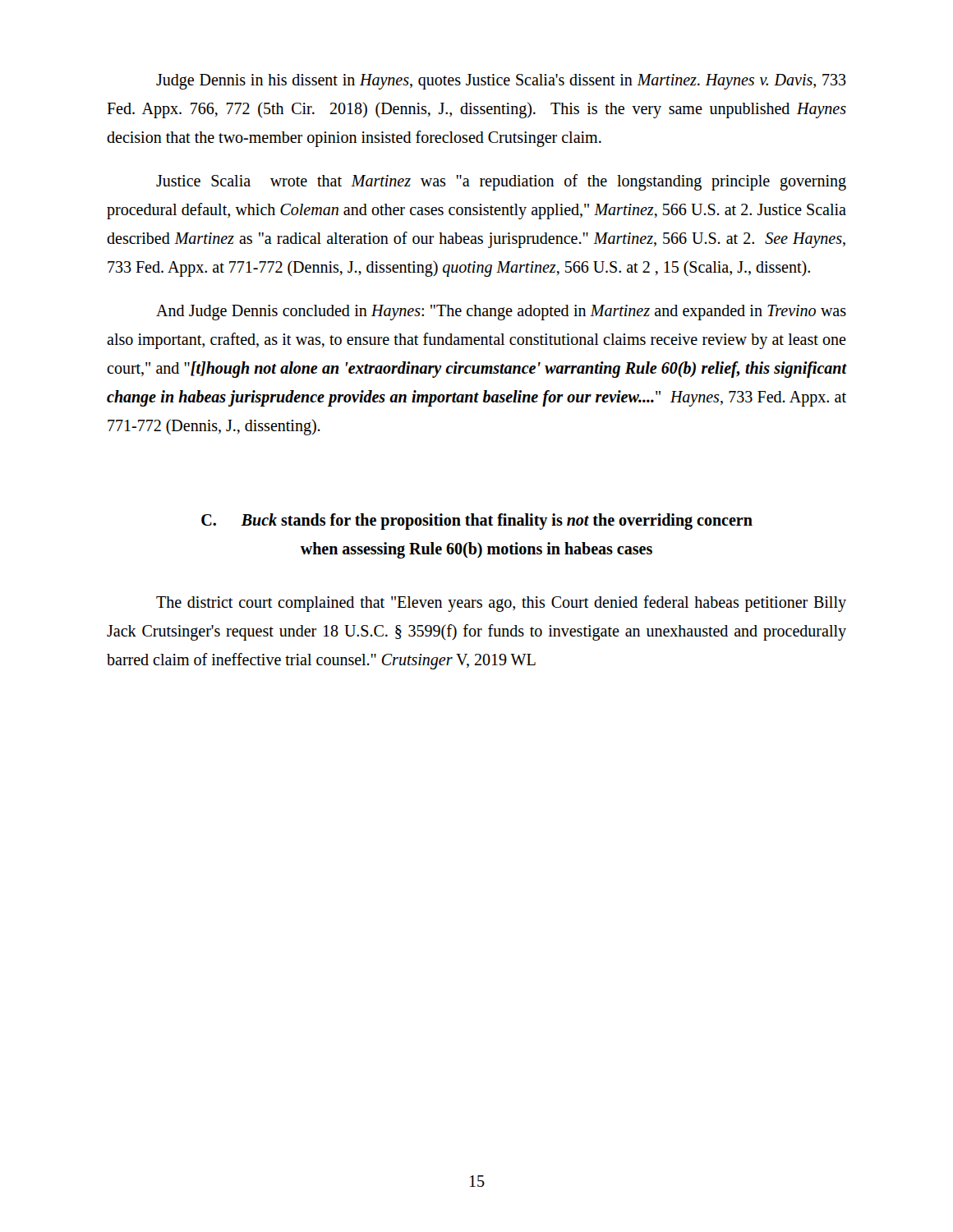Select the section header
Image resolution: width=953 pixels, height=1232 pixels.
click(476, 535)
